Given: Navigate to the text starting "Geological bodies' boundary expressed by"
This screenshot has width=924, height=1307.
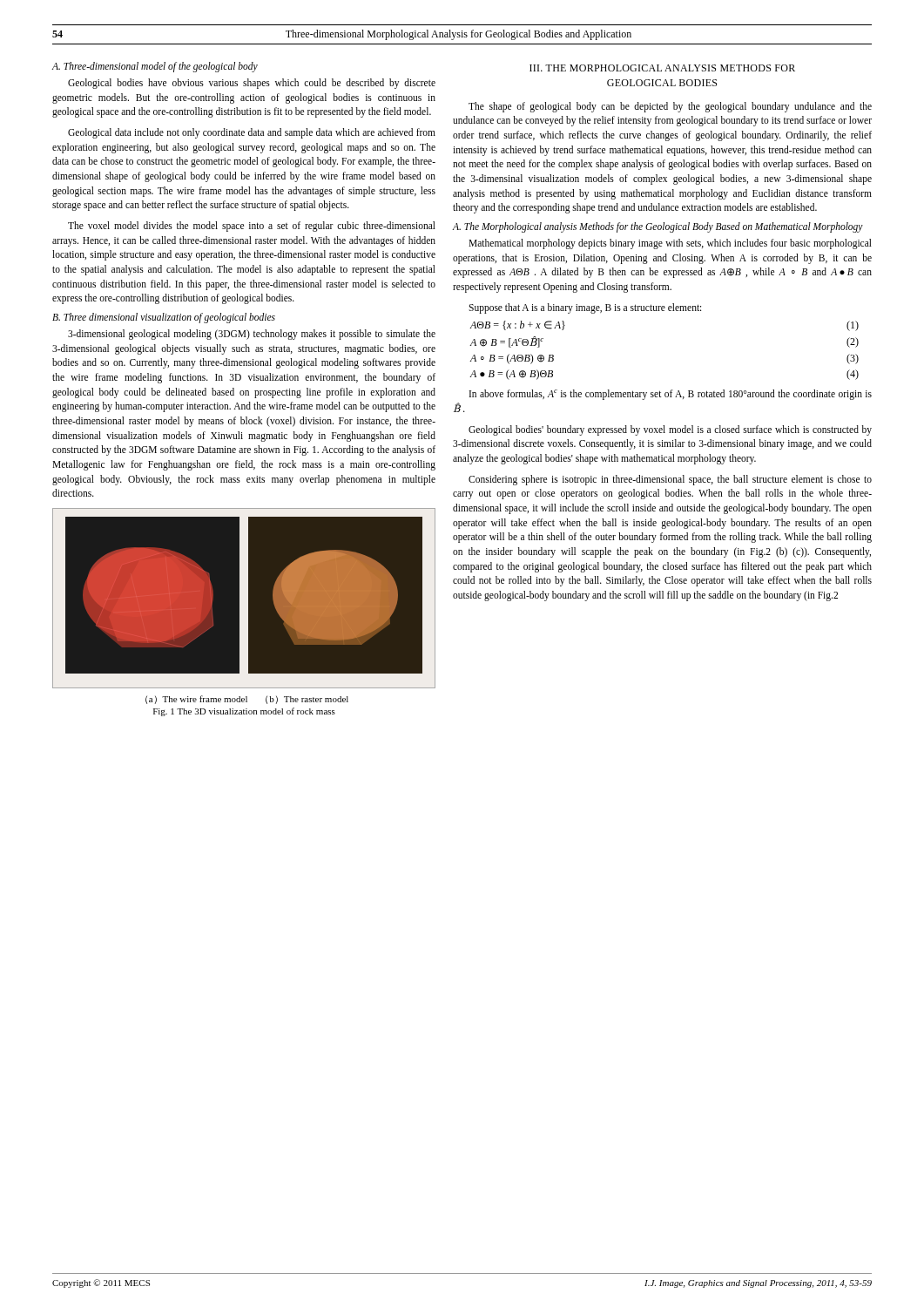Looking at the screenshot, I should 662,444.
